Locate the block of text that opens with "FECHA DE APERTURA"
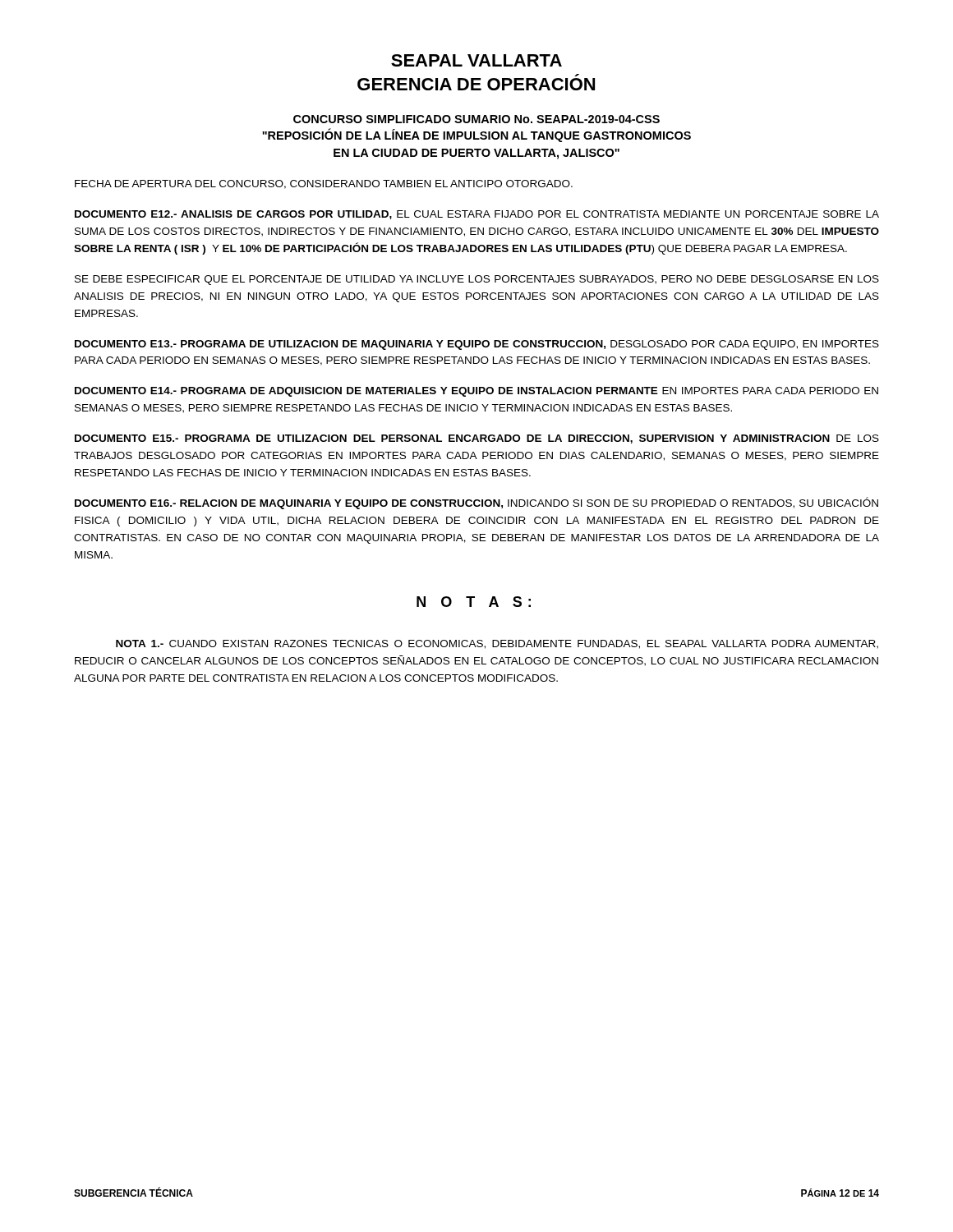Screen dimensions: 1232x953 coord(324,184)
